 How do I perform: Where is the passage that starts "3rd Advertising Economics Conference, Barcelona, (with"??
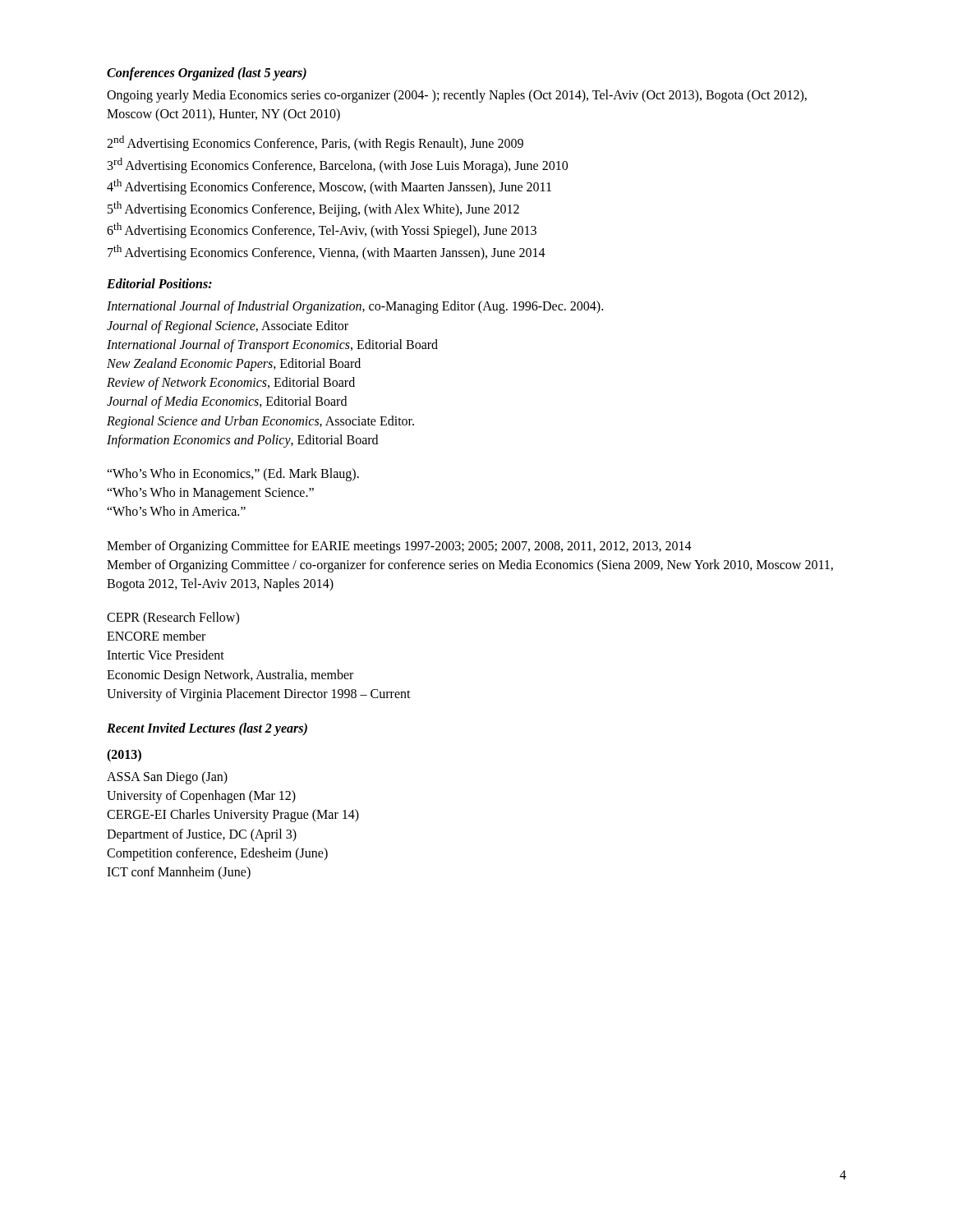coord(338,164)
